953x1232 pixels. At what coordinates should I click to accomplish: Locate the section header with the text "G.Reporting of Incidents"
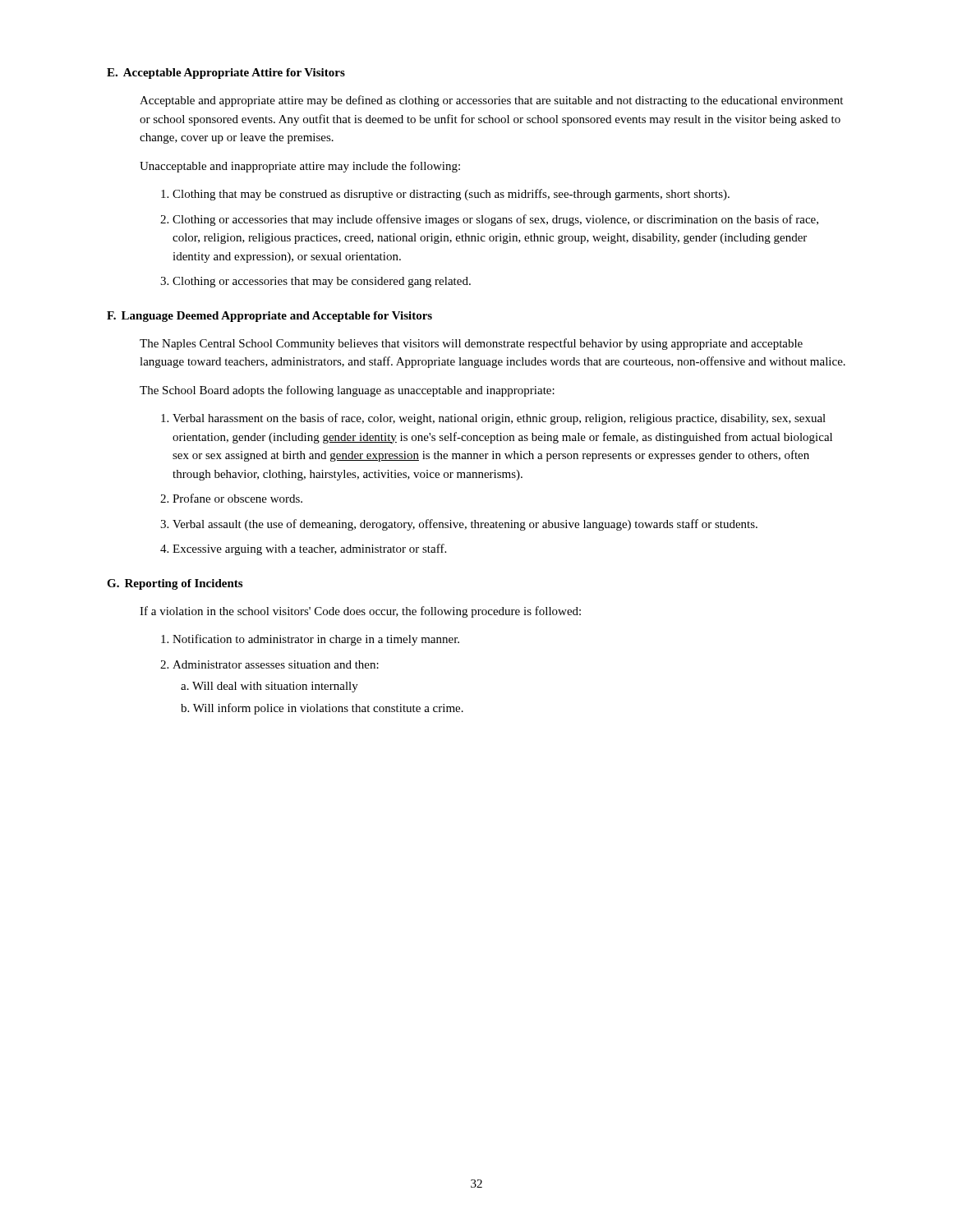[175, 583]
